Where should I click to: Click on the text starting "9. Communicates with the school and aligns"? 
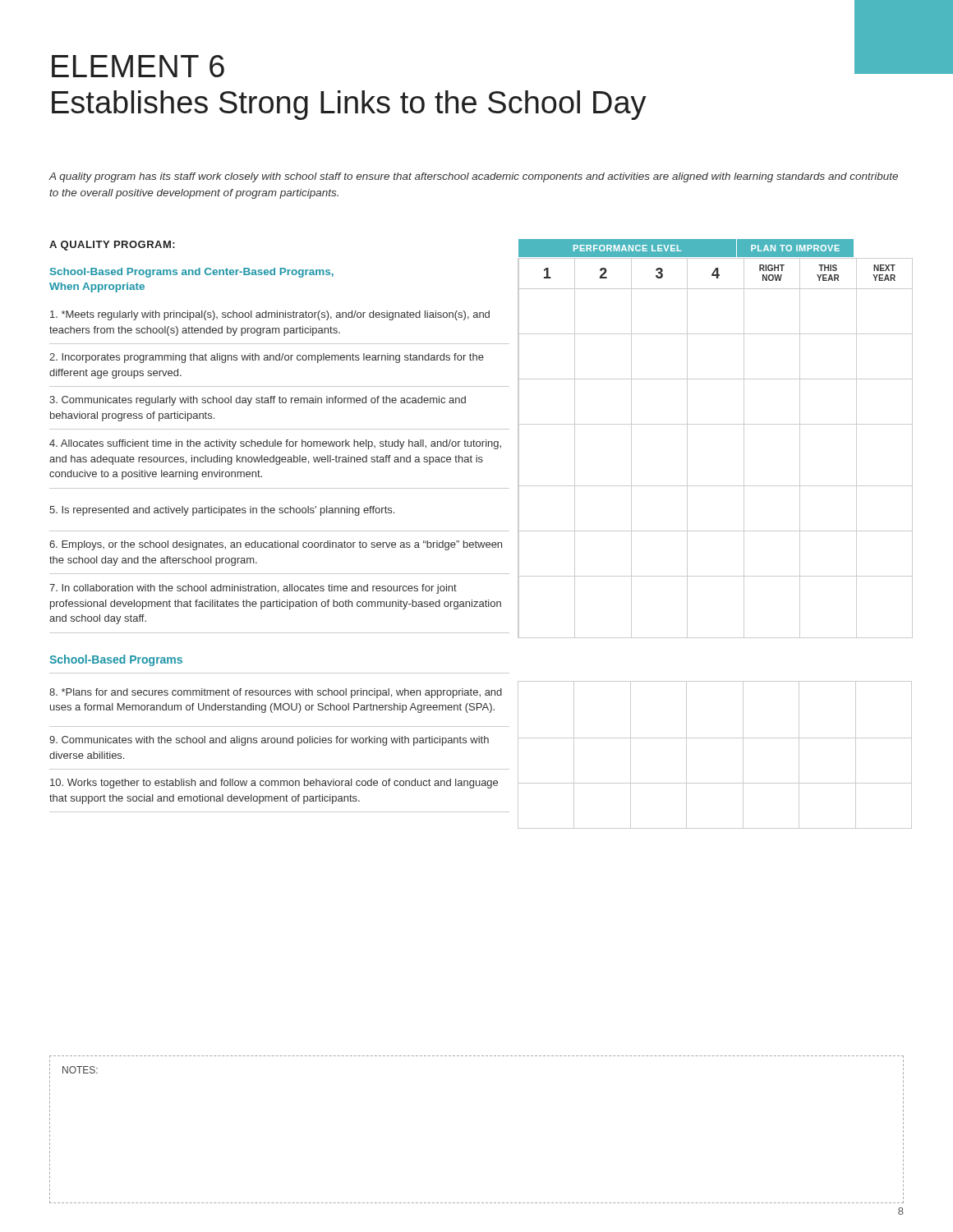[x=269, y=747]
